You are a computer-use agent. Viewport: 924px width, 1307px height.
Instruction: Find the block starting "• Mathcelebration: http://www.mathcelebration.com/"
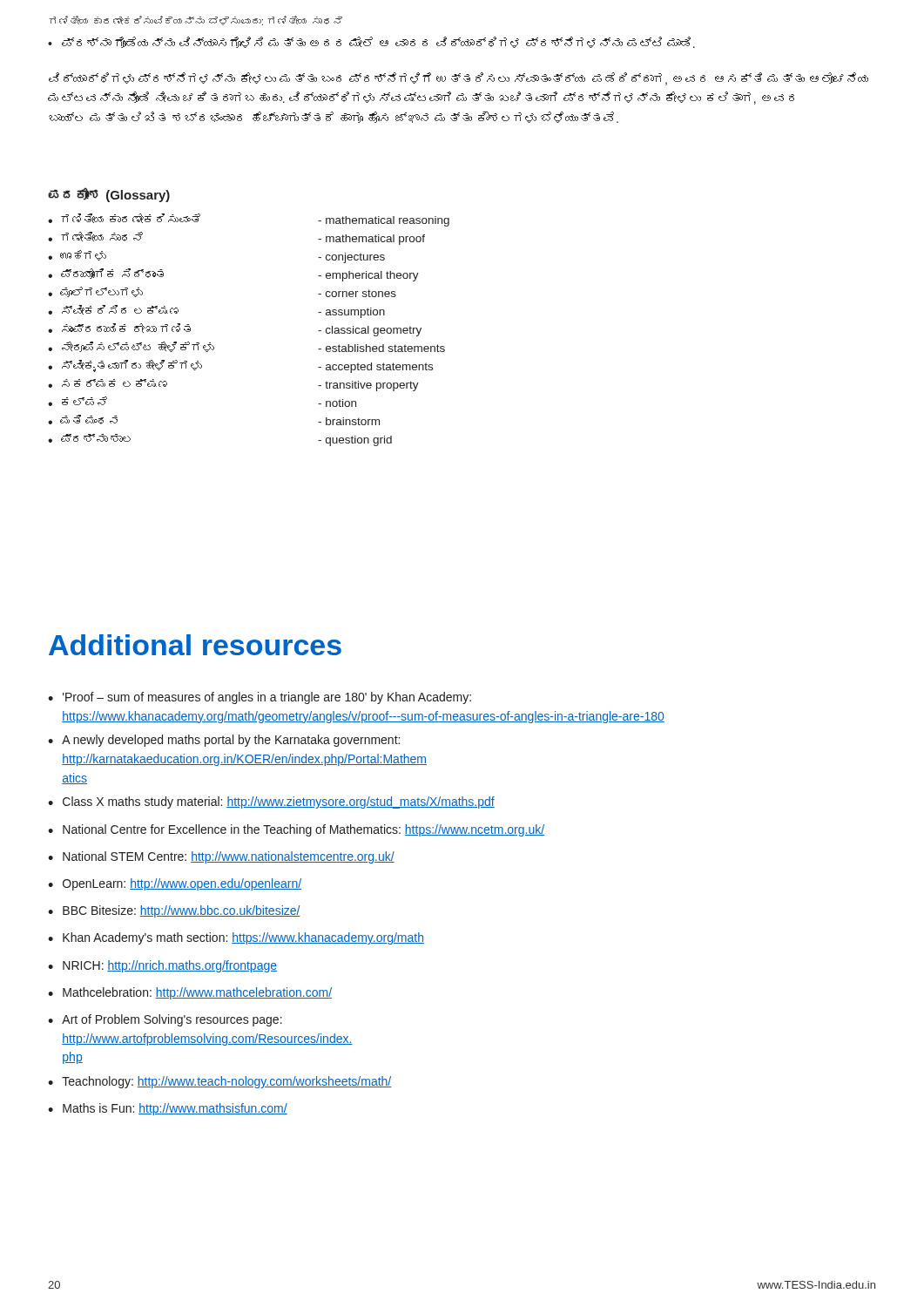point(190,993)
